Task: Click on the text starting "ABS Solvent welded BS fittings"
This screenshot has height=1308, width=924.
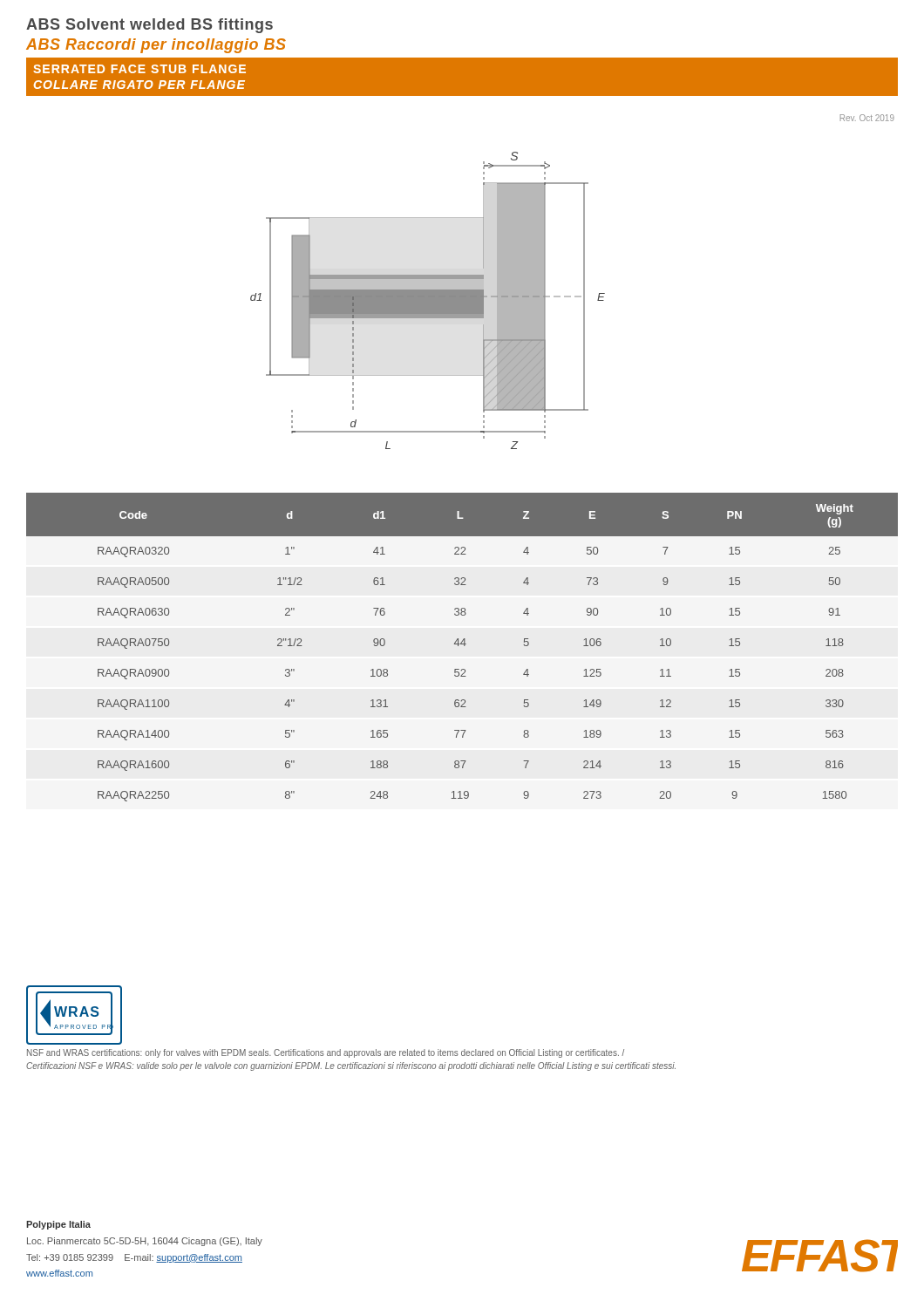Action: 462,56
